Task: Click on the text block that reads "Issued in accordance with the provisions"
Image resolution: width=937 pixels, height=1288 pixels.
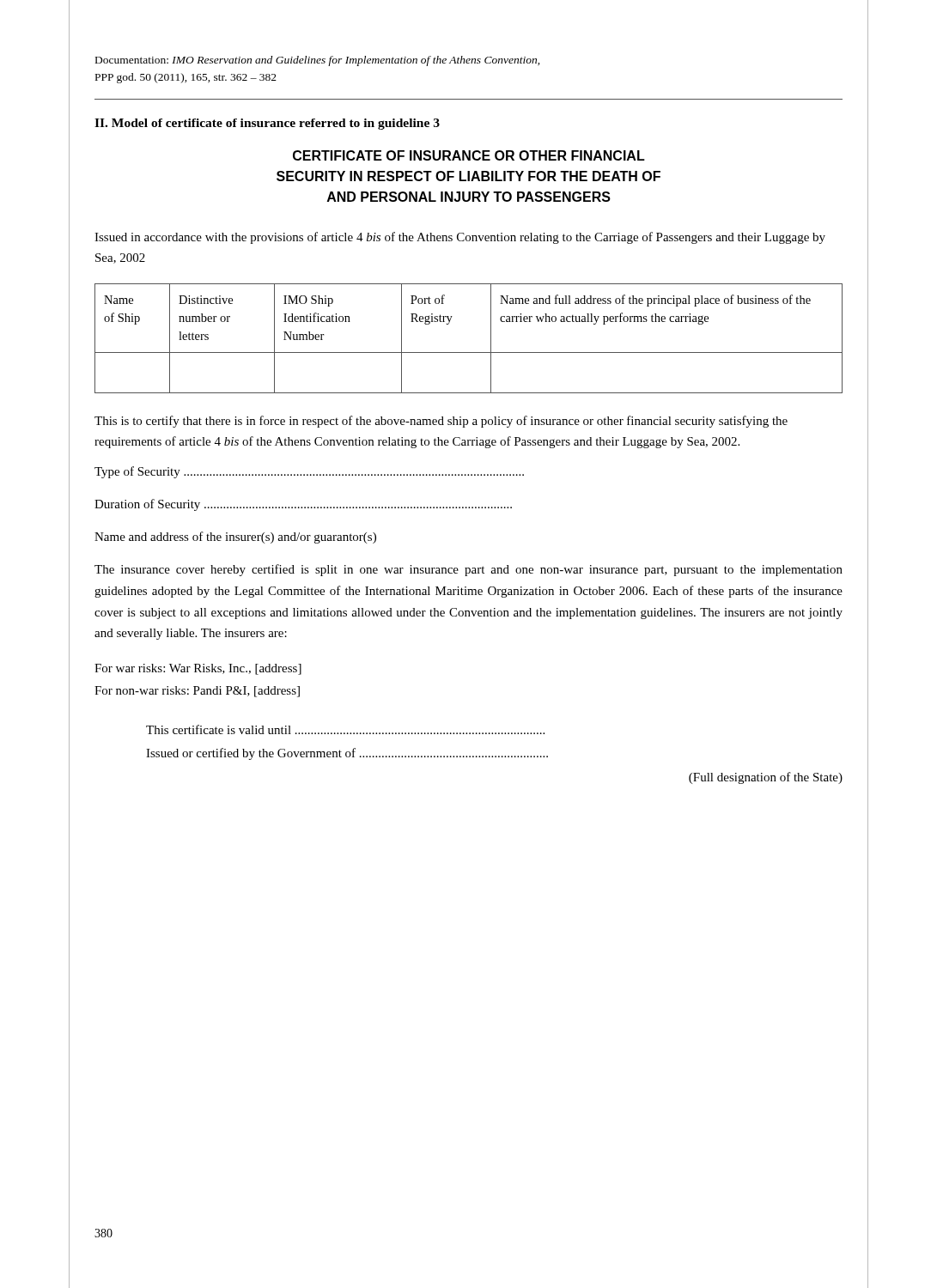Action: click(460, 247)
